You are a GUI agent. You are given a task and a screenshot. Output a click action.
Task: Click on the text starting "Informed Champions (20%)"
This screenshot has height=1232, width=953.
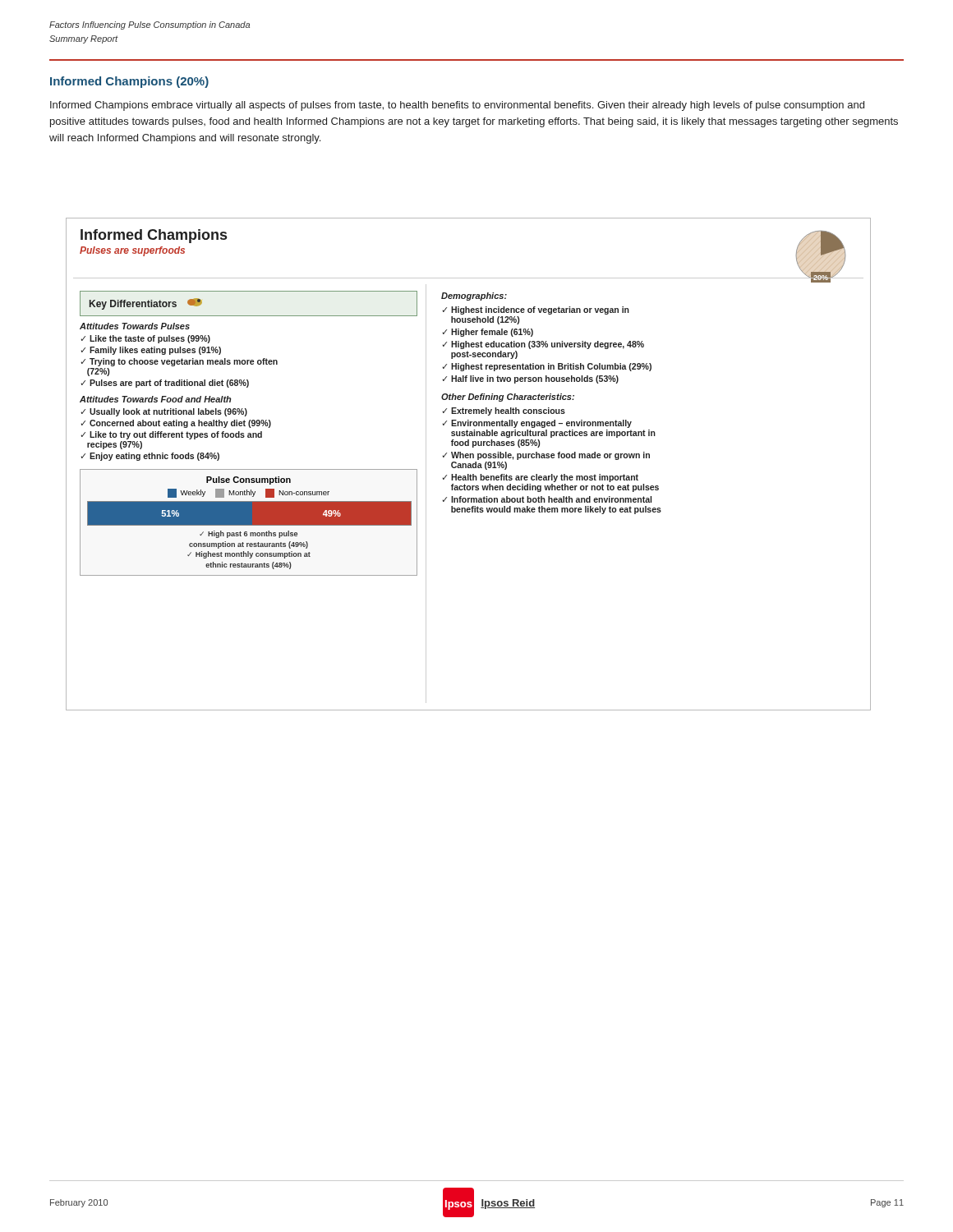click(129, 81)
